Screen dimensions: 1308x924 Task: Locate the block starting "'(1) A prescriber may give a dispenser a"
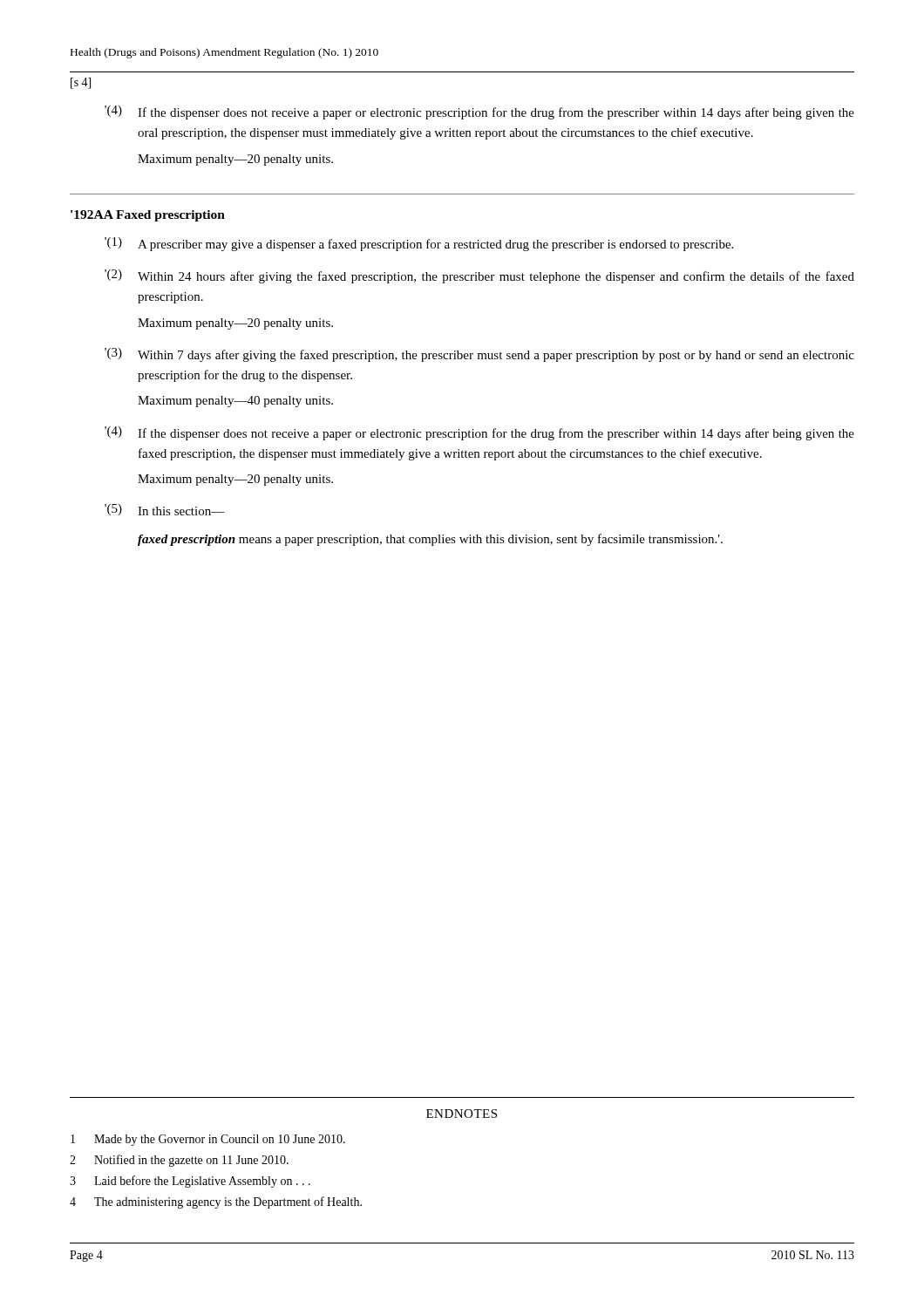462,245
